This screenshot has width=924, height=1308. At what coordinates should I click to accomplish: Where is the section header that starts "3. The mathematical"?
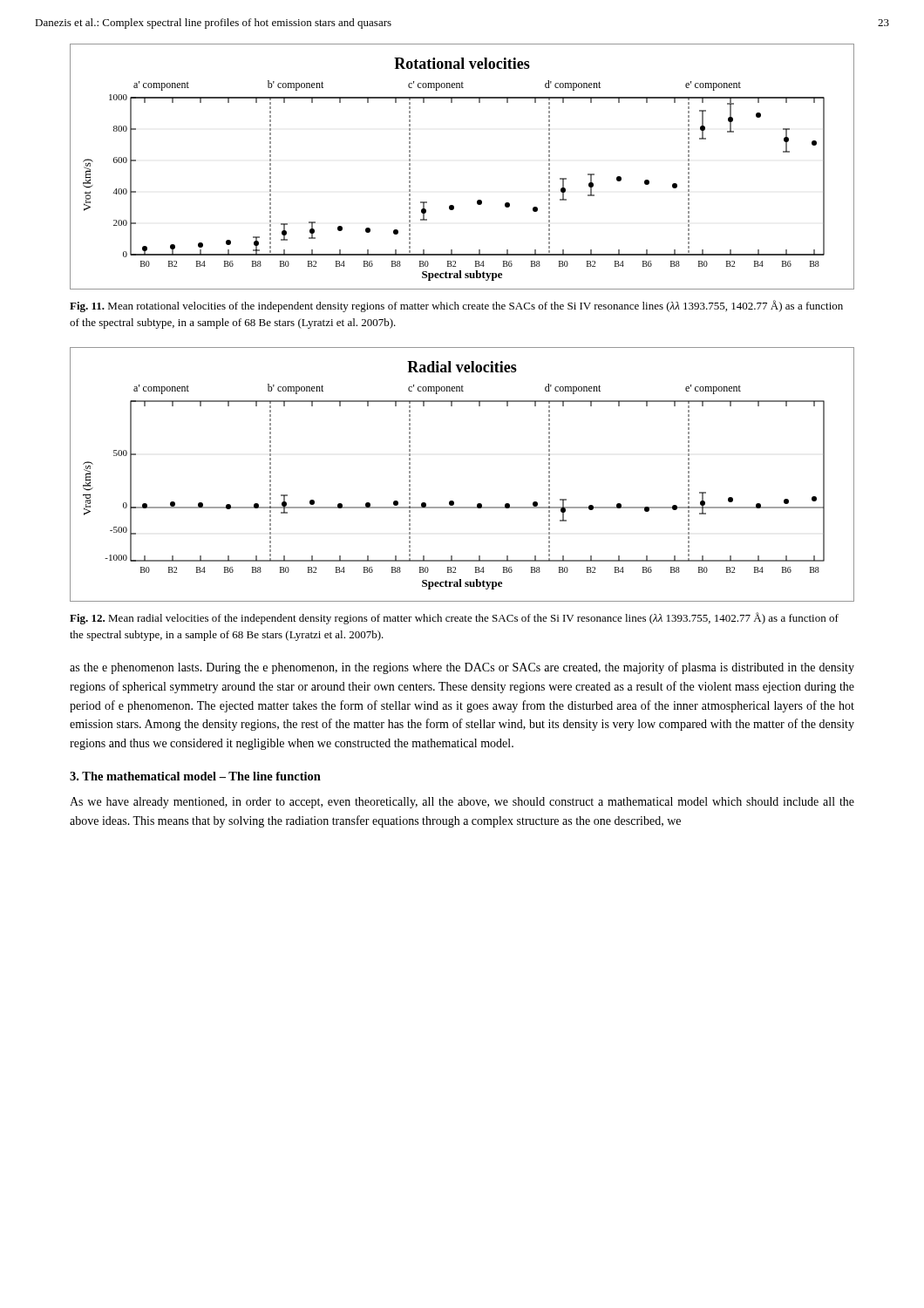click(195, 776)
